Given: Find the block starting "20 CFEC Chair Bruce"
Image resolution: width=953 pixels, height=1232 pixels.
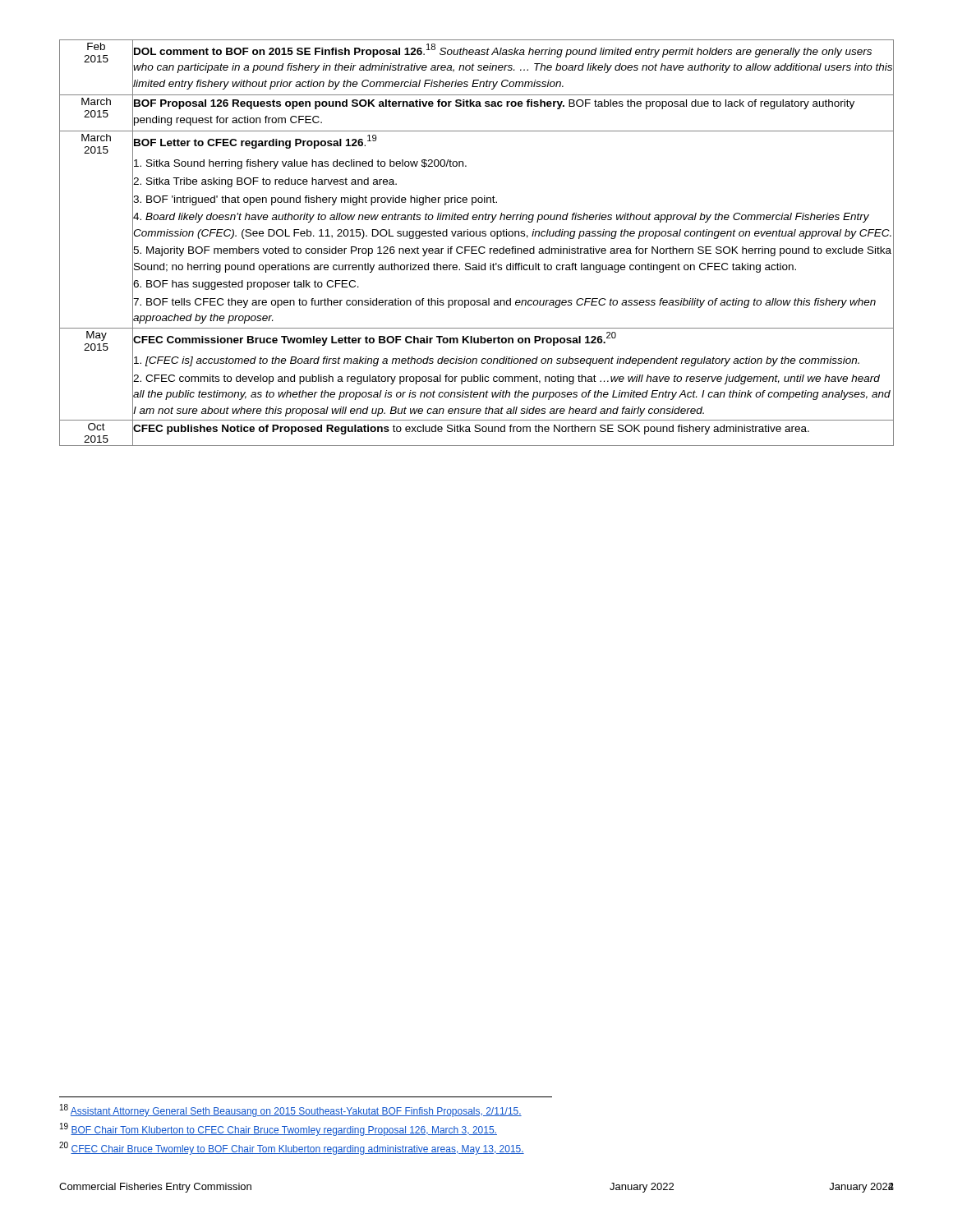Looking at the screenshot, I should 292,1148.
